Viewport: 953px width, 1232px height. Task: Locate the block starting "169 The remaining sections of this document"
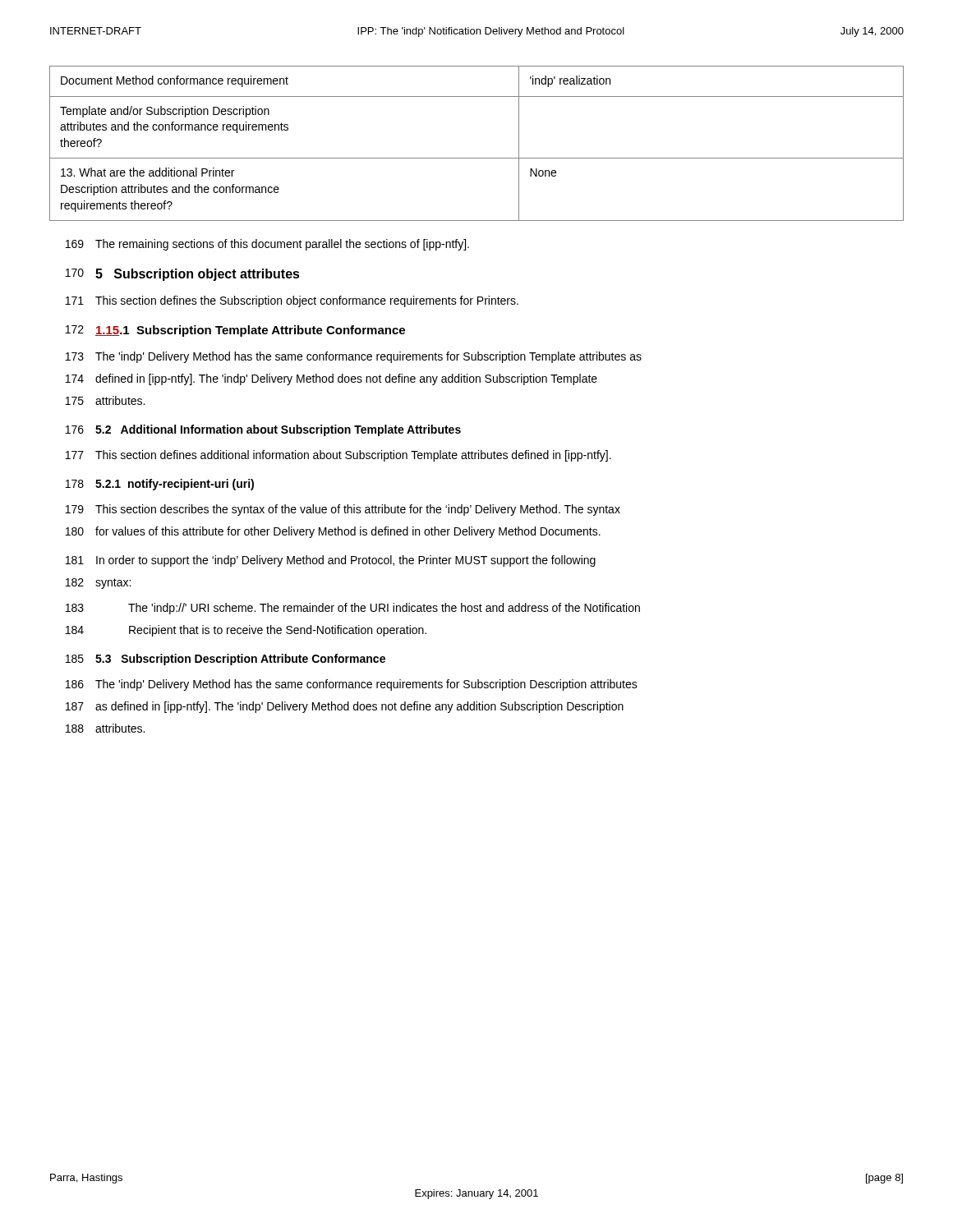point(476,244)
